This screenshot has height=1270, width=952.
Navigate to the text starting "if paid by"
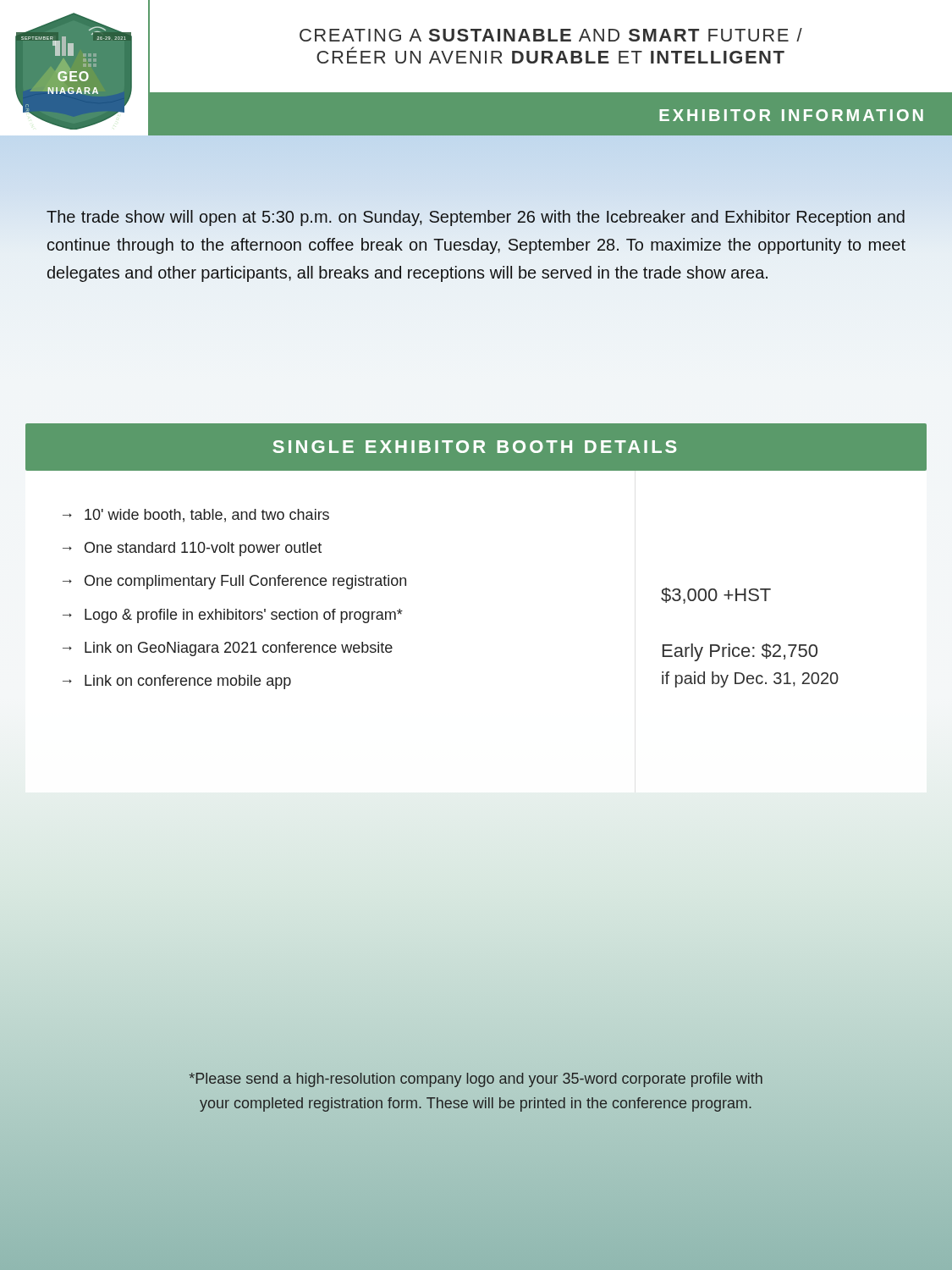click(x=785, y=678)
